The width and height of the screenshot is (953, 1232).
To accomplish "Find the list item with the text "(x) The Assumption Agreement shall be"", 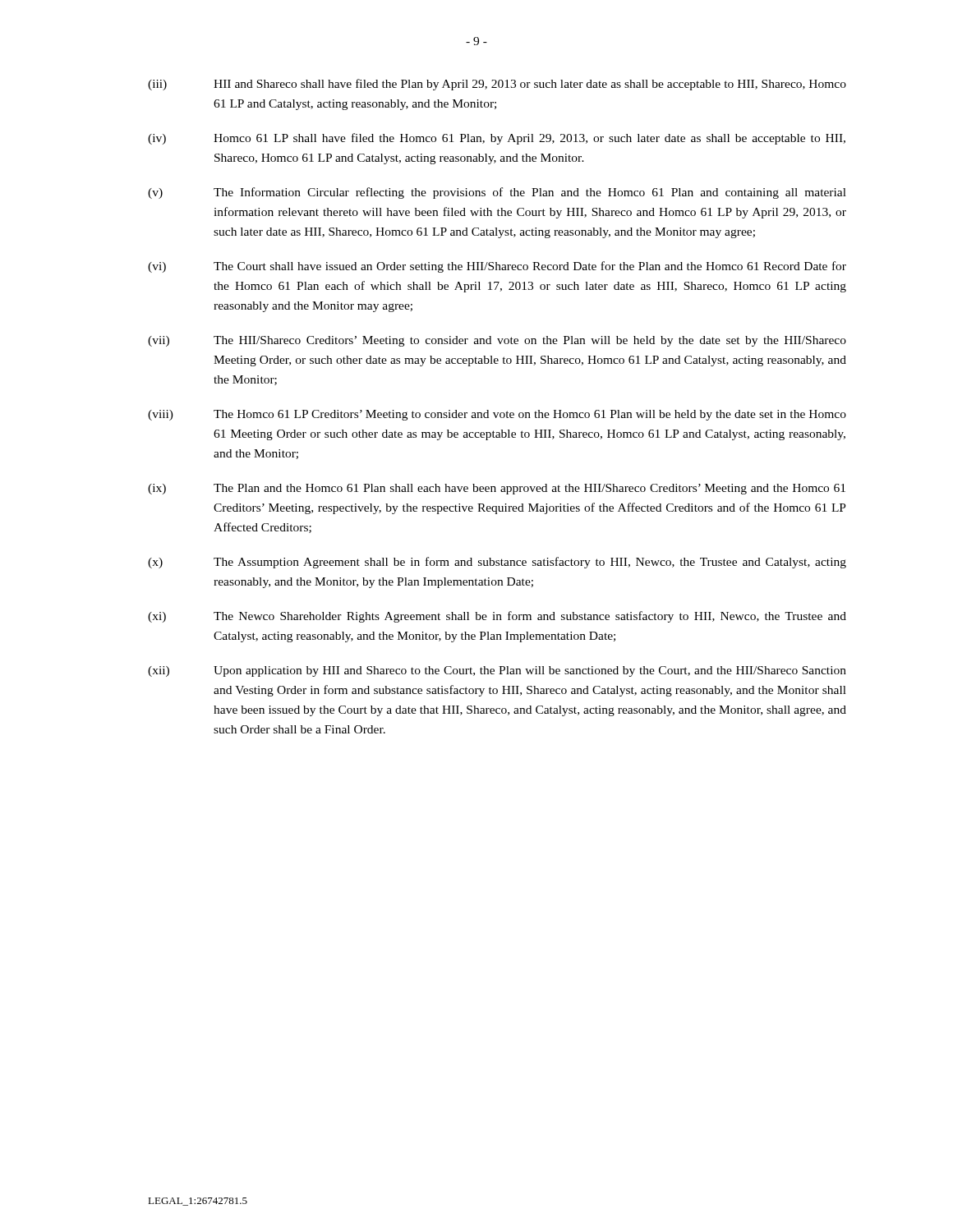I will pyautogui.click(x=497, y=572).
